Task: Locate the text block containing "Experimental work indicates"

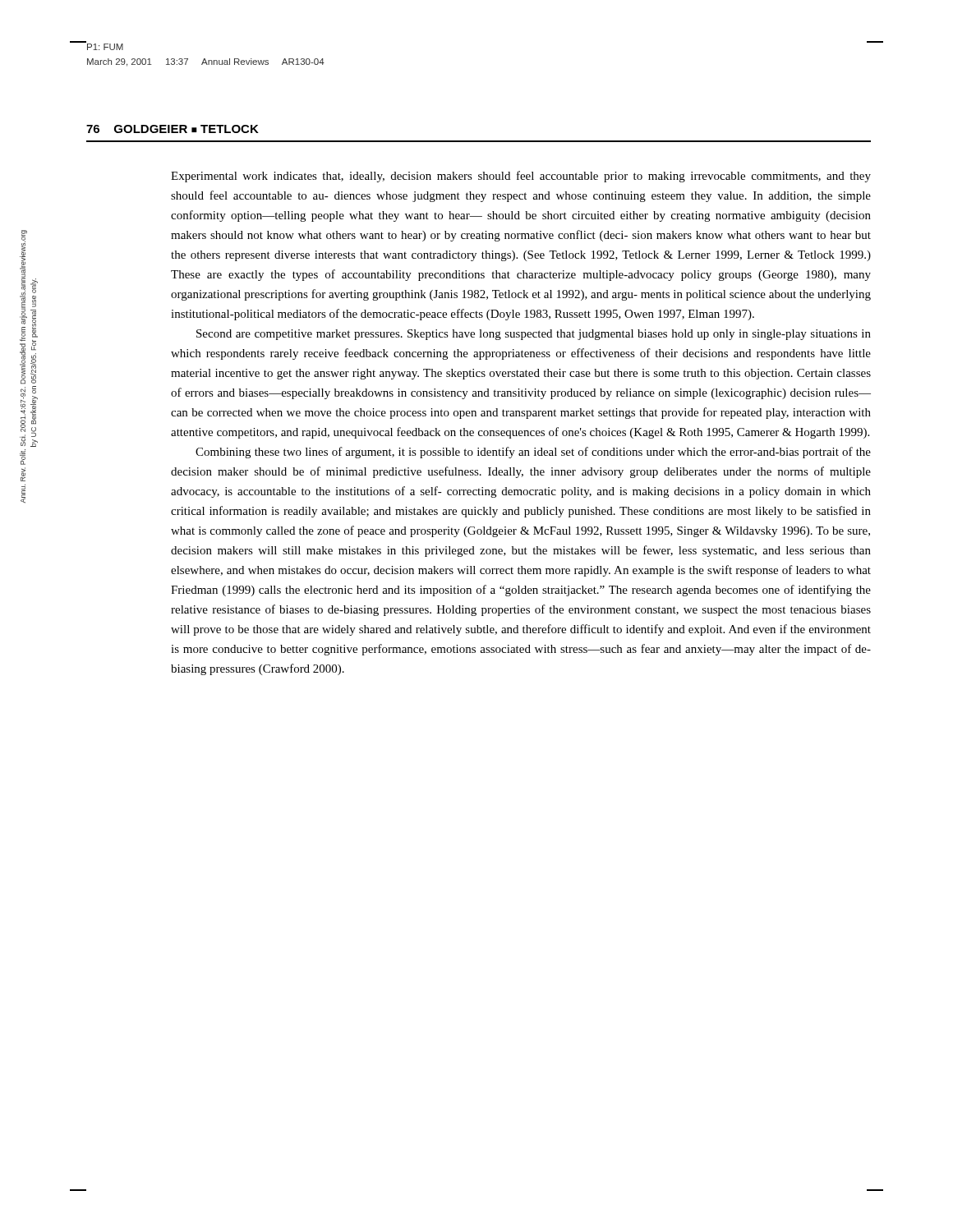Action: 521,245
